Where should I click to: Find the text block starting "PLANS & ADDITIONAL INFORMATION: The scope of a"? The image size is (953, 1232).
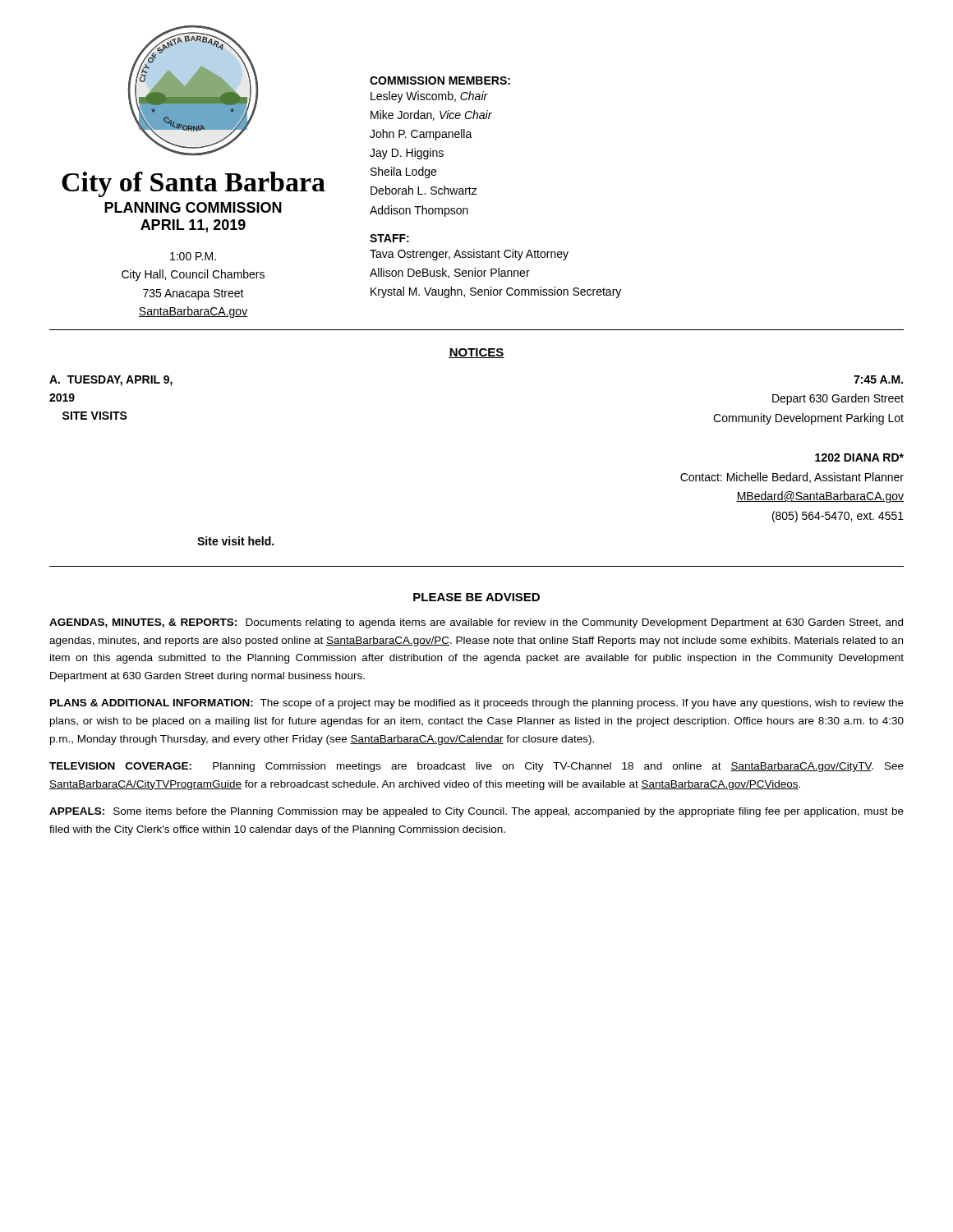[x=476, y=721]
